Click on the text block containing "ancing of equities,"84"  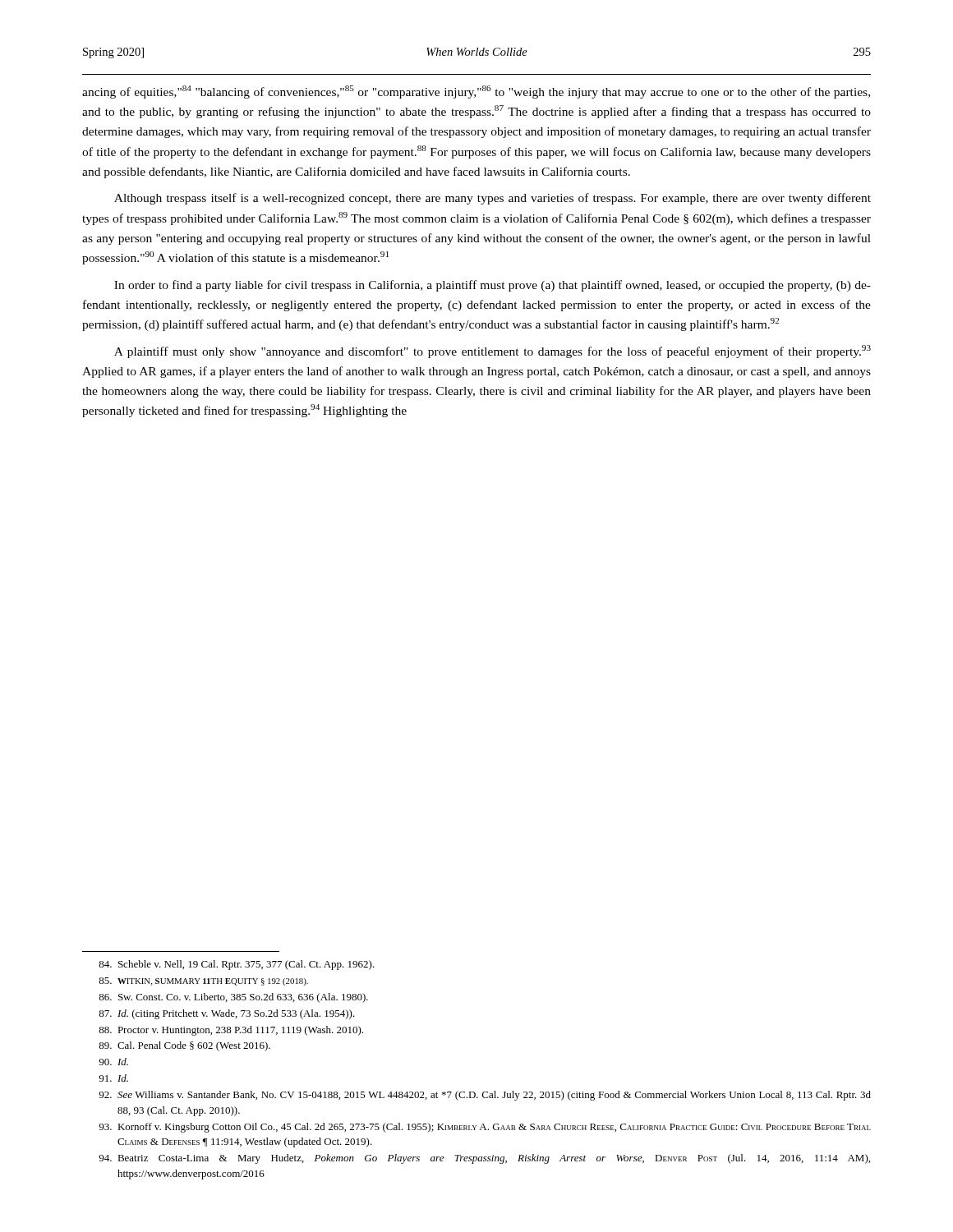(476, 130)
